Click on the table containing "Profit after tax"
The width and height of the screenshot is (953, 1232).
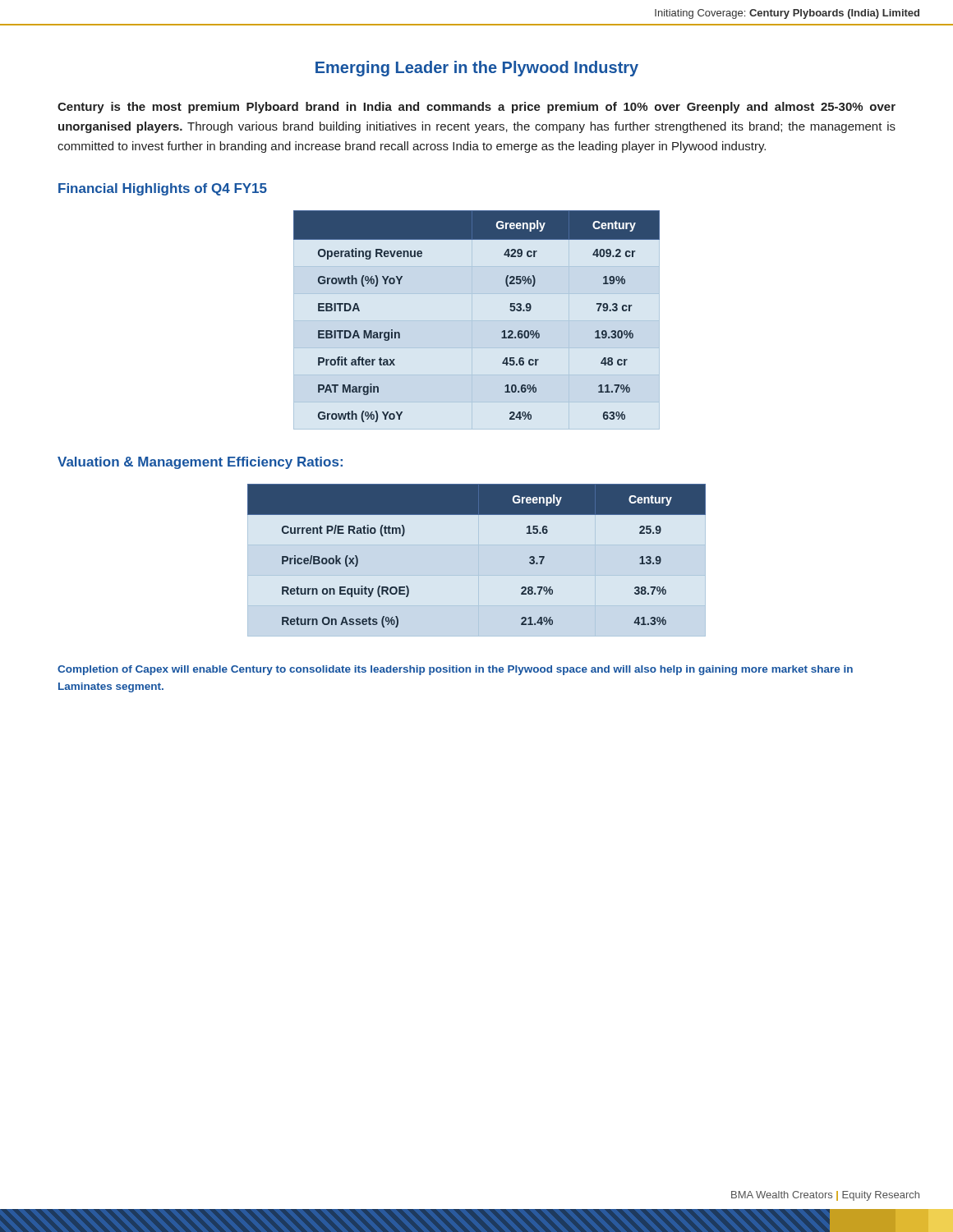(x=476, y=320)
